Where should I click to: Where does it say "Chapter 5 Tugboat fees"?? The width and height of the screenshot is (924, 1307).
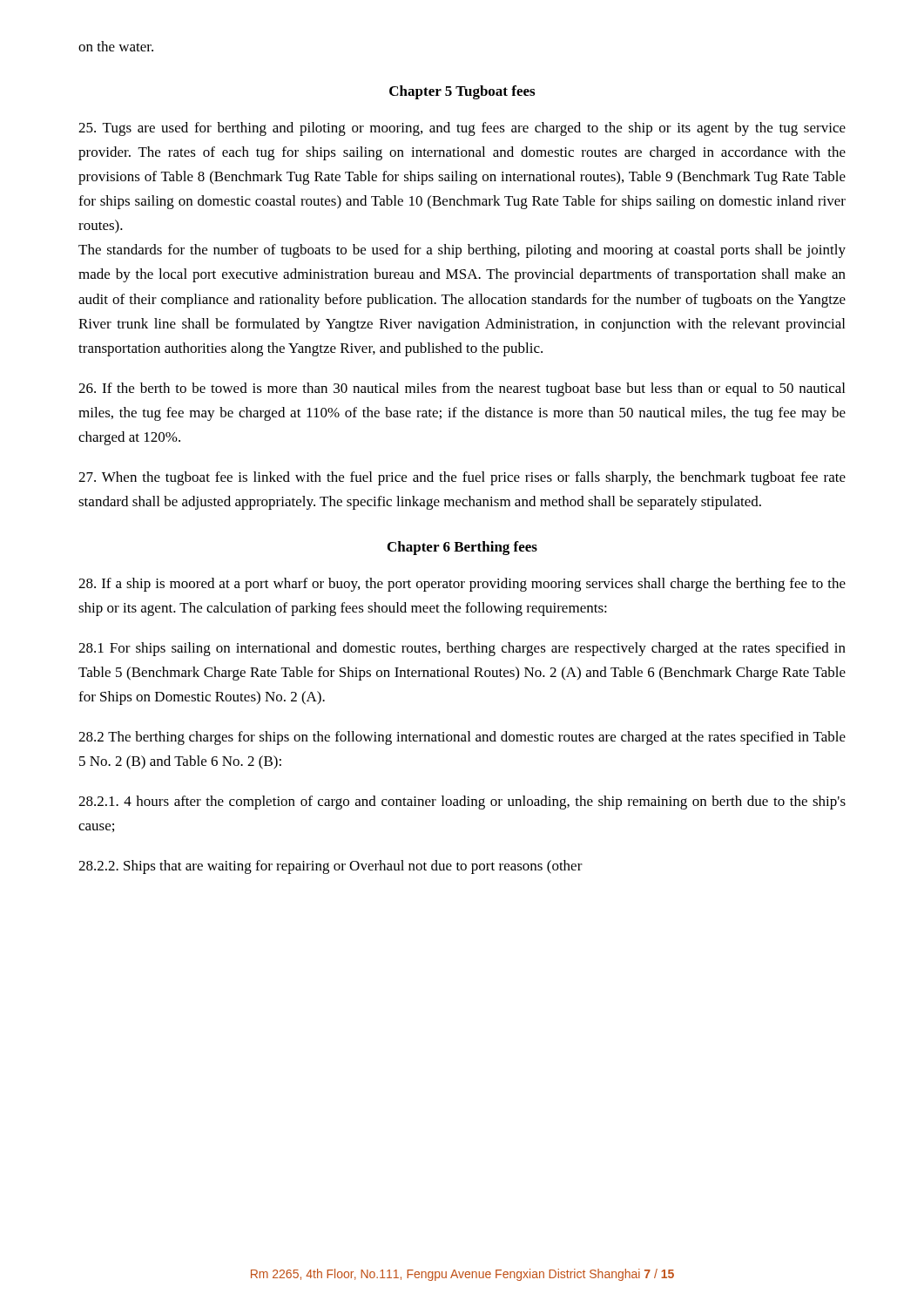(462, 91)
